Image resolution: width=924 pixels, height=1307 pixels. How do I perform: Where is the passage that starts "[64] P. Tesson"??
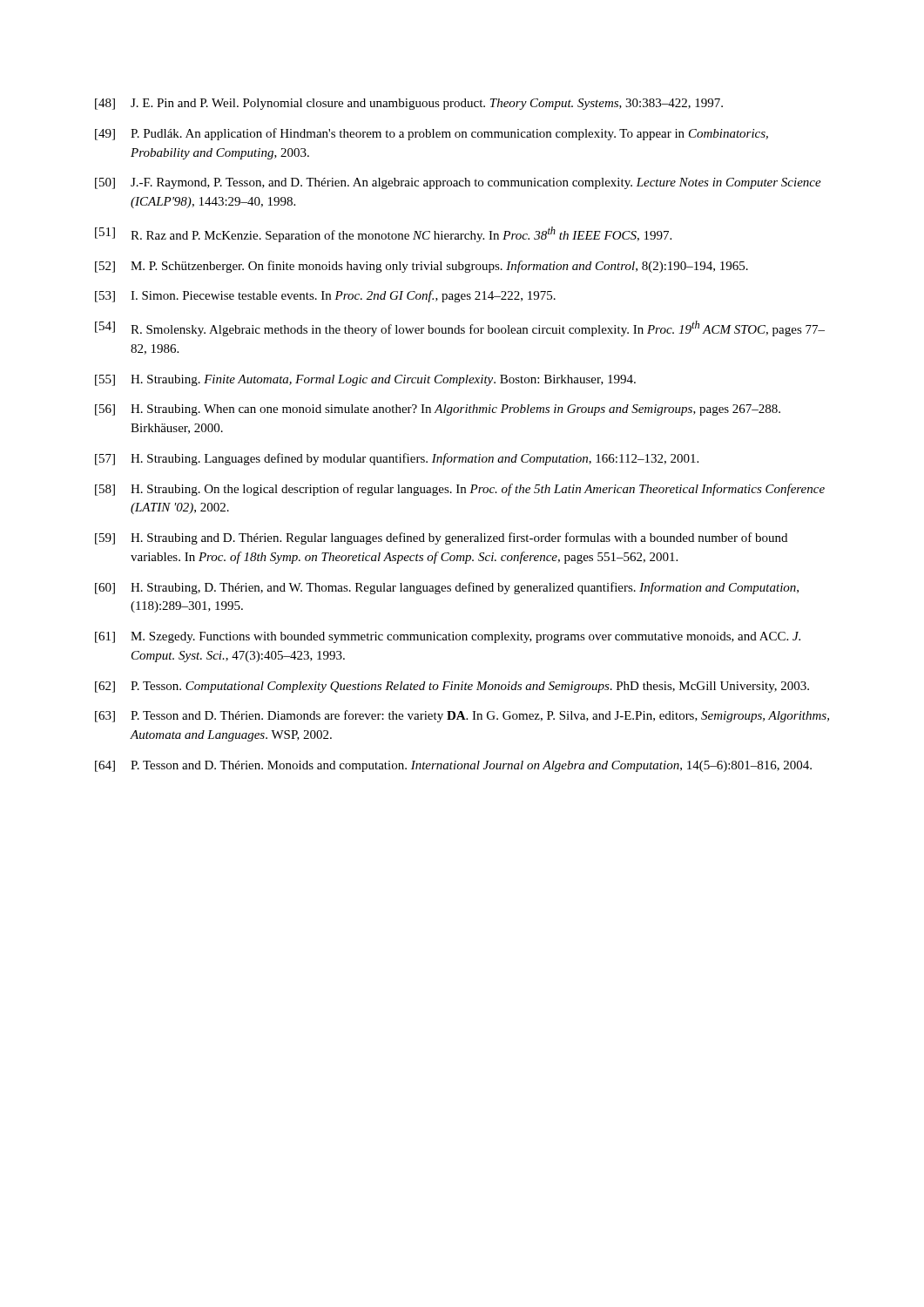462,766
